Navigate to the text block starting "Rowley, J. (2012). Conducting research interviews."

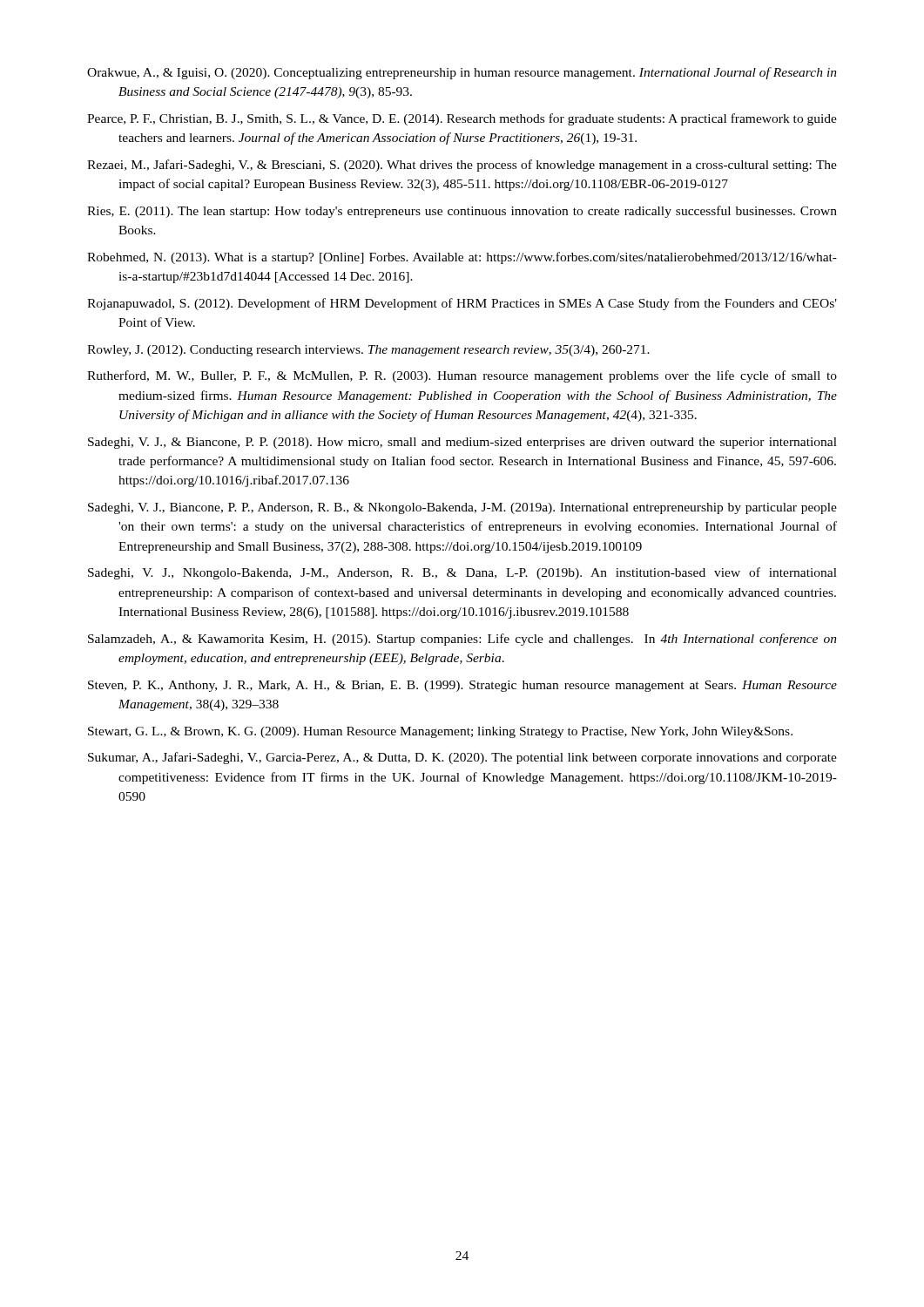369,349
